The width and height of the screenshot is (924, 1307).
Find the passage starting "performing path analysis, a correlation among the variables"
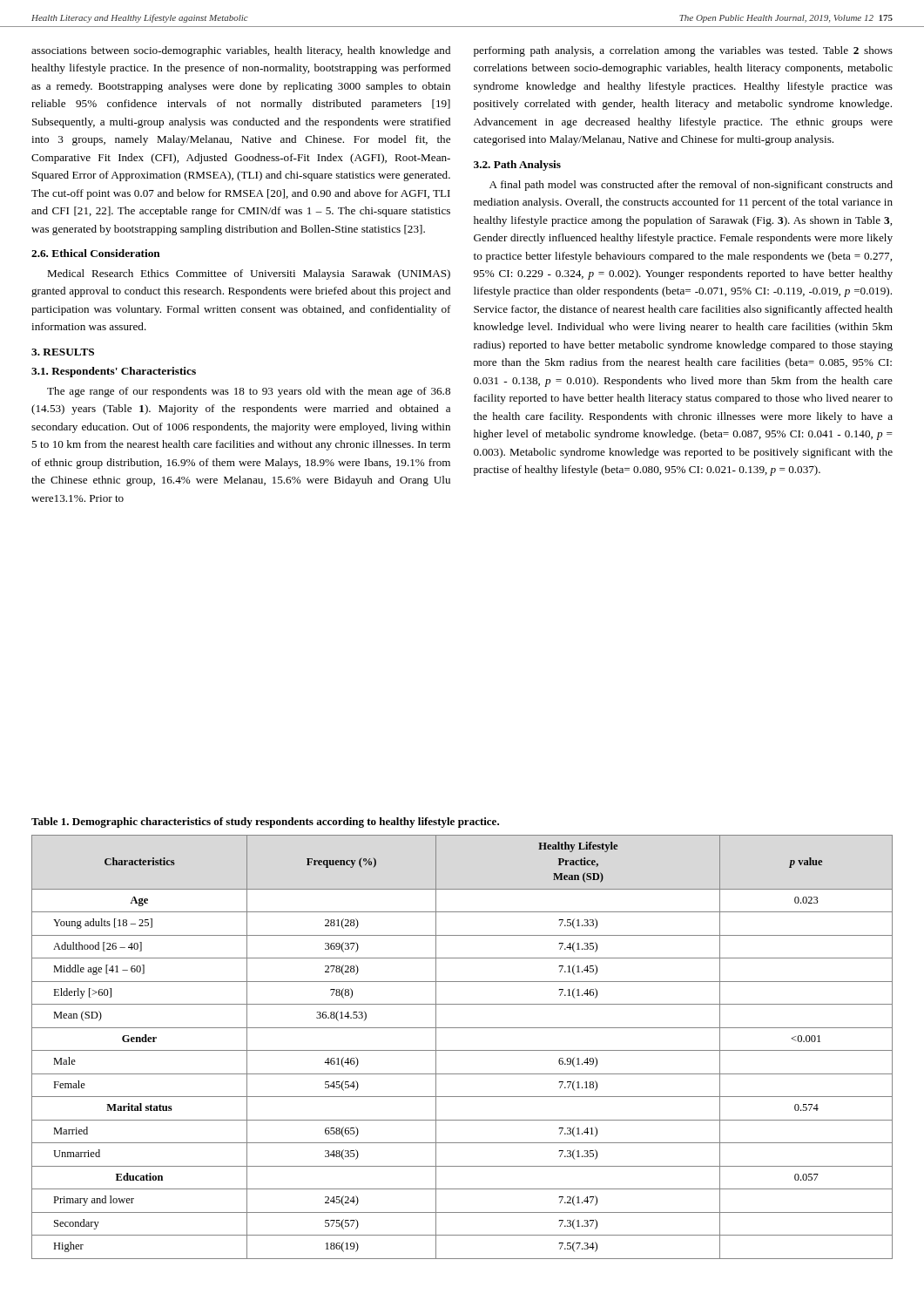click(683, 95)
